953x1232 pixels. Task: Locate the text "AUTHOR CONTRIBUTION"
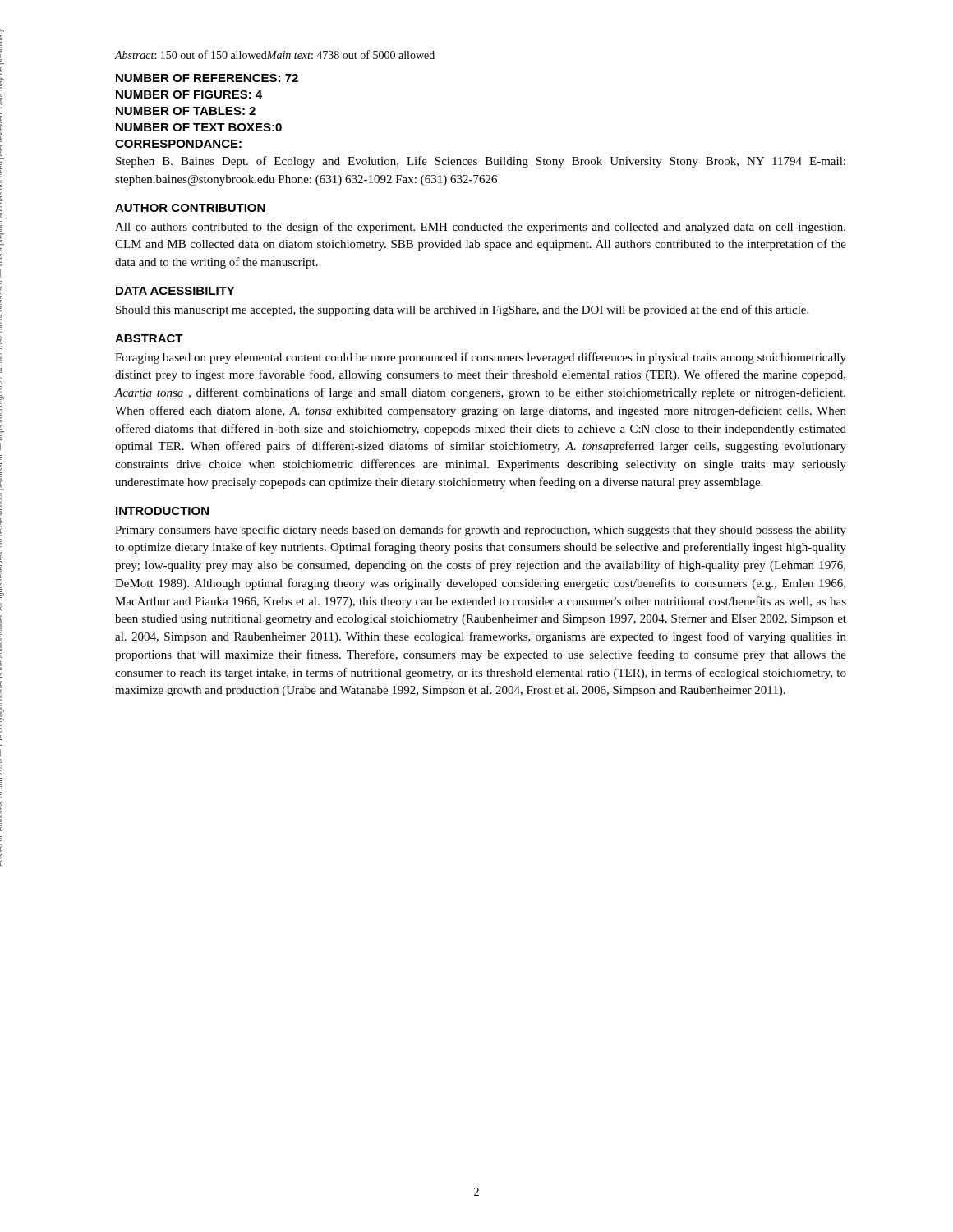point(190,207)
